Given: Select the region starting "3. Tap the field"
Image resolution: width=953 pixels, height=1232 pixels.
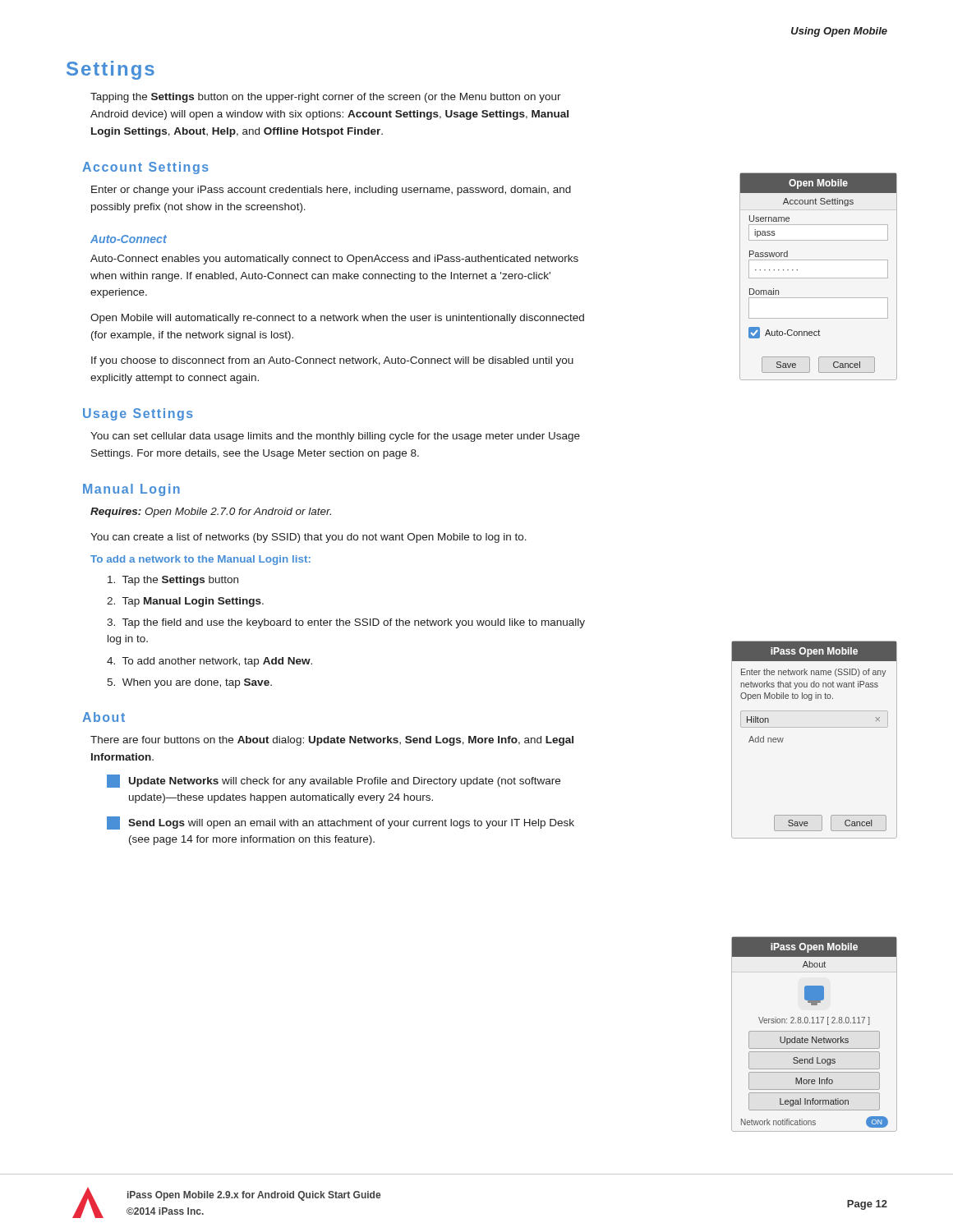Looking at the screenshot, I should 346,631.
